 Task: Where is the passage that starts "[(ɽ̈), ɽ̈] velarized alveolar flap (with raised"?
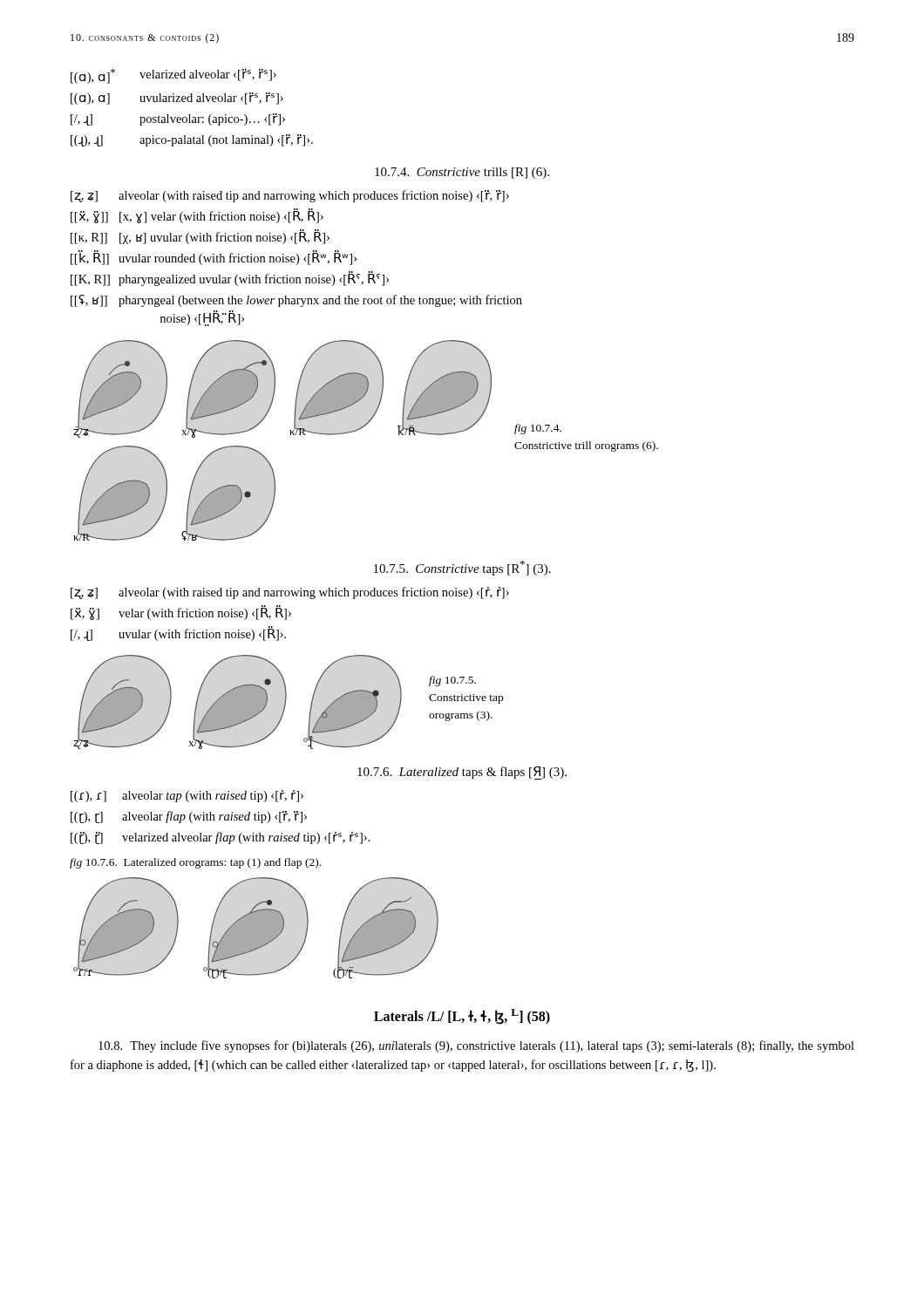coord(221,838)
